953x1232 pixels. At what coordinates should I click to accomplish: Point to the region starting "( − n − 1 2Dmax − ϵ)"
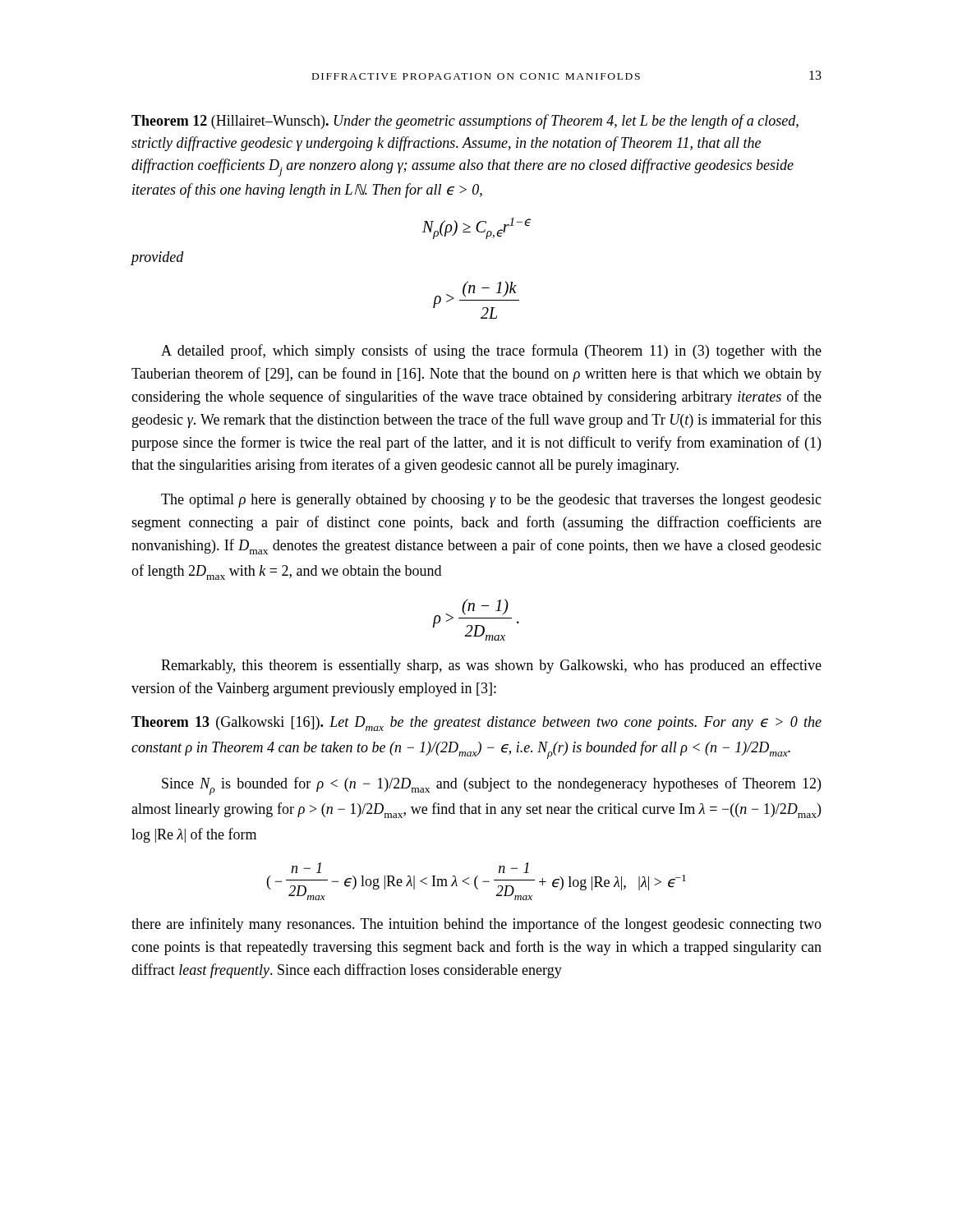coord(476,882)
